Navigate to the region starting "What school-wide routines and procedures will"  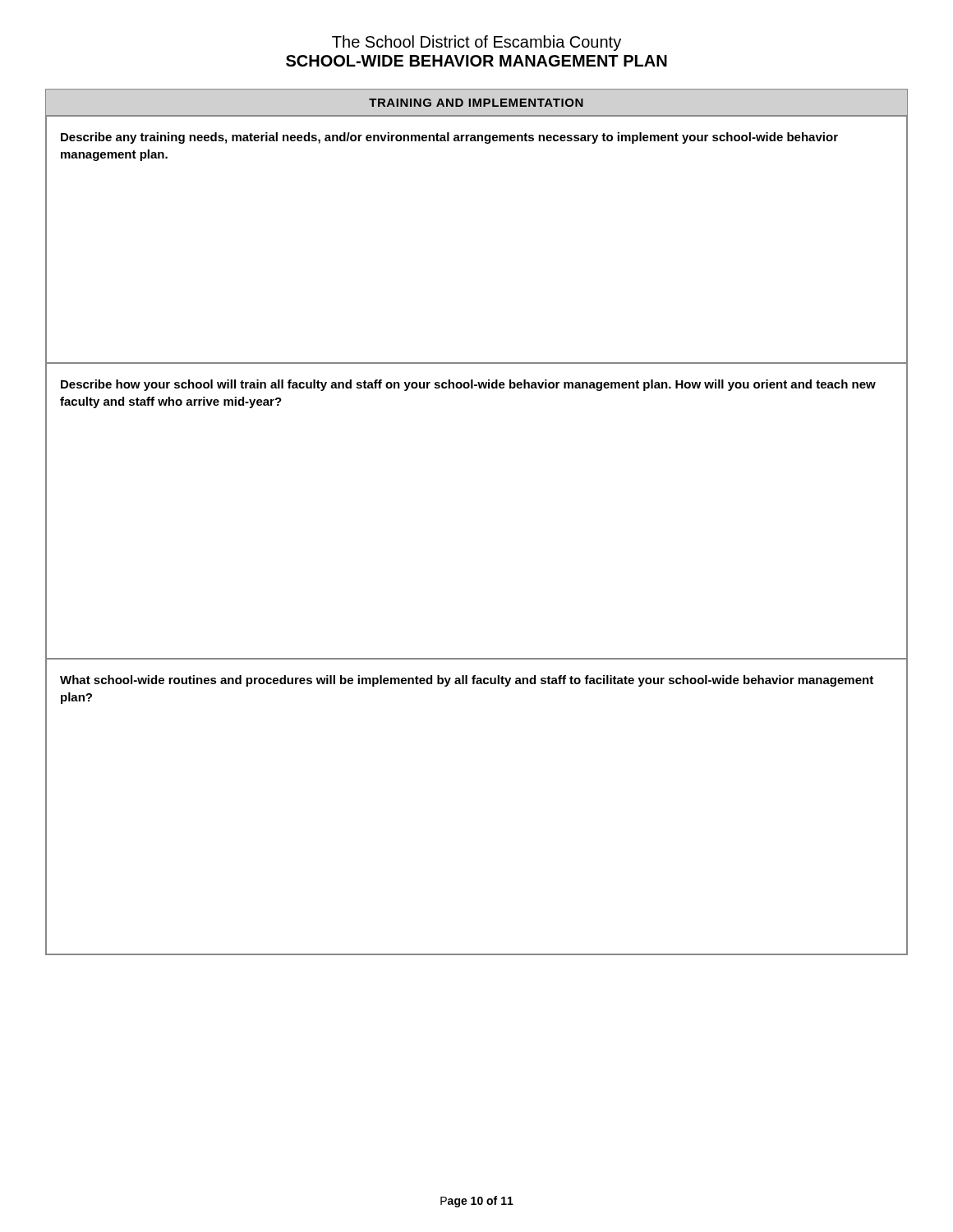(467, 681)
